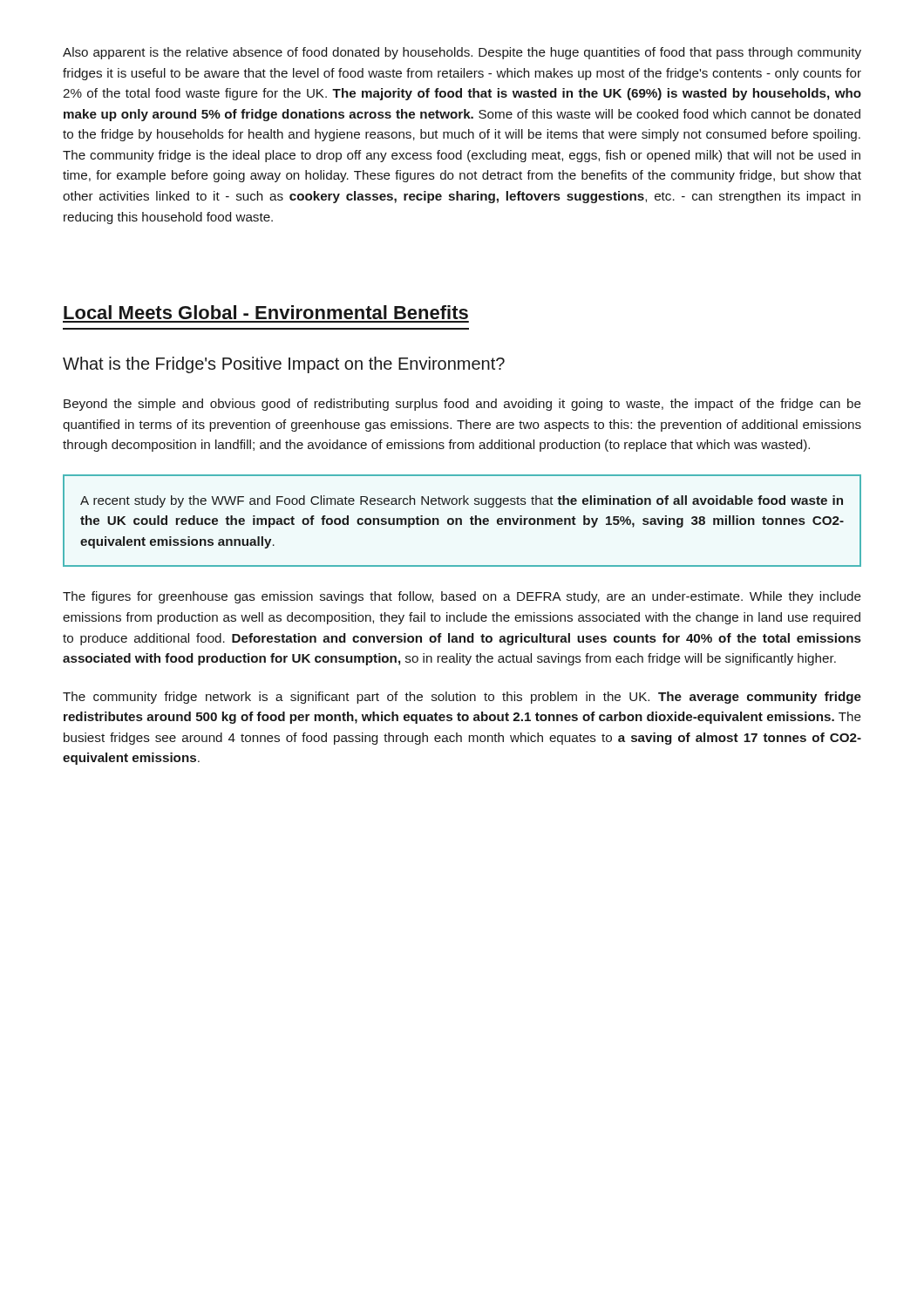Click the section header that begins "What is the Fridge's Positive Impact on"
The width and height of the screenshot is (924, 1308).
(x=284, y=364)
